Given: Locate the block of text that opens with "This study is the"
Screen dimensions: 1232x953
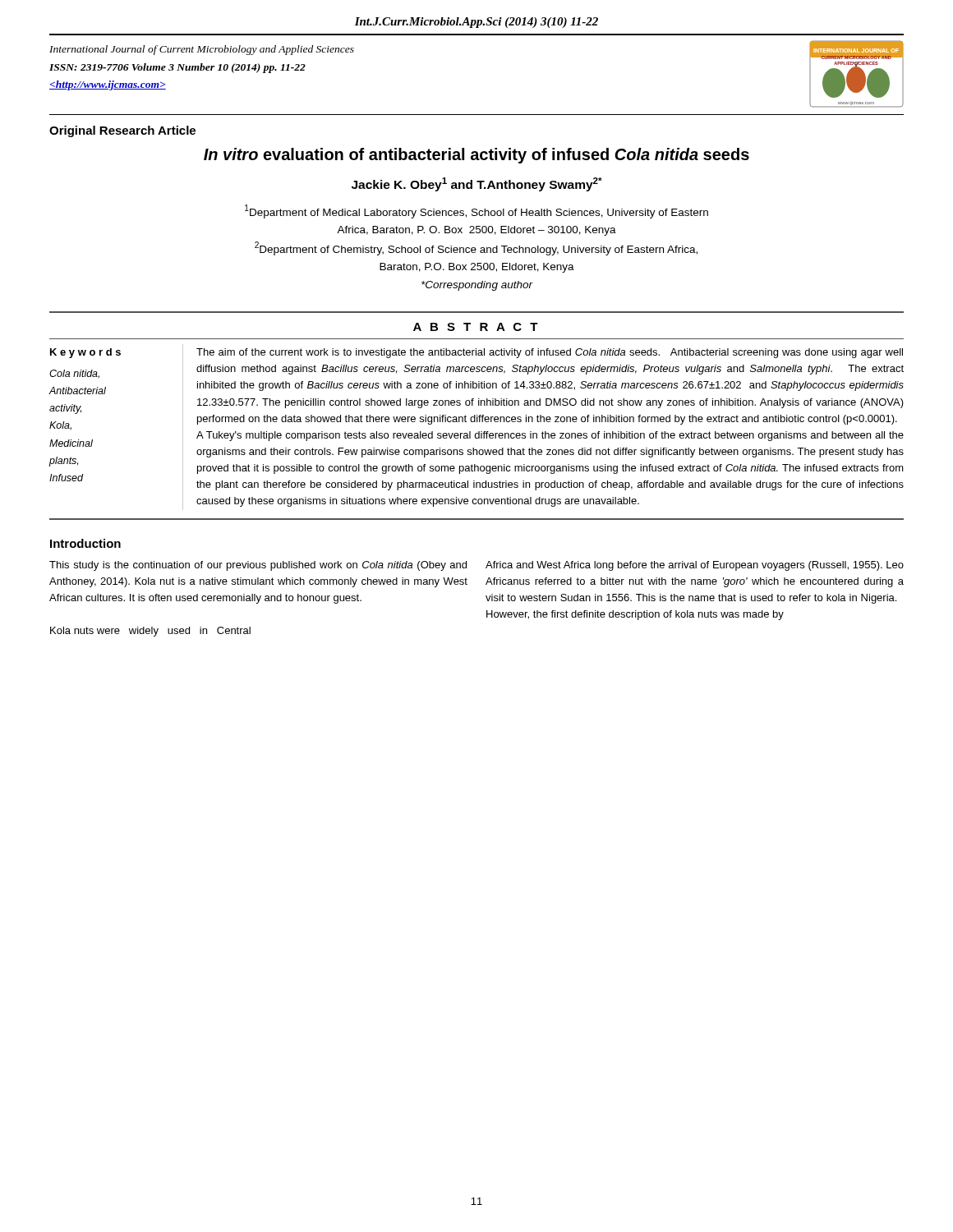Looking at the screenshot, I should point(258,597).
